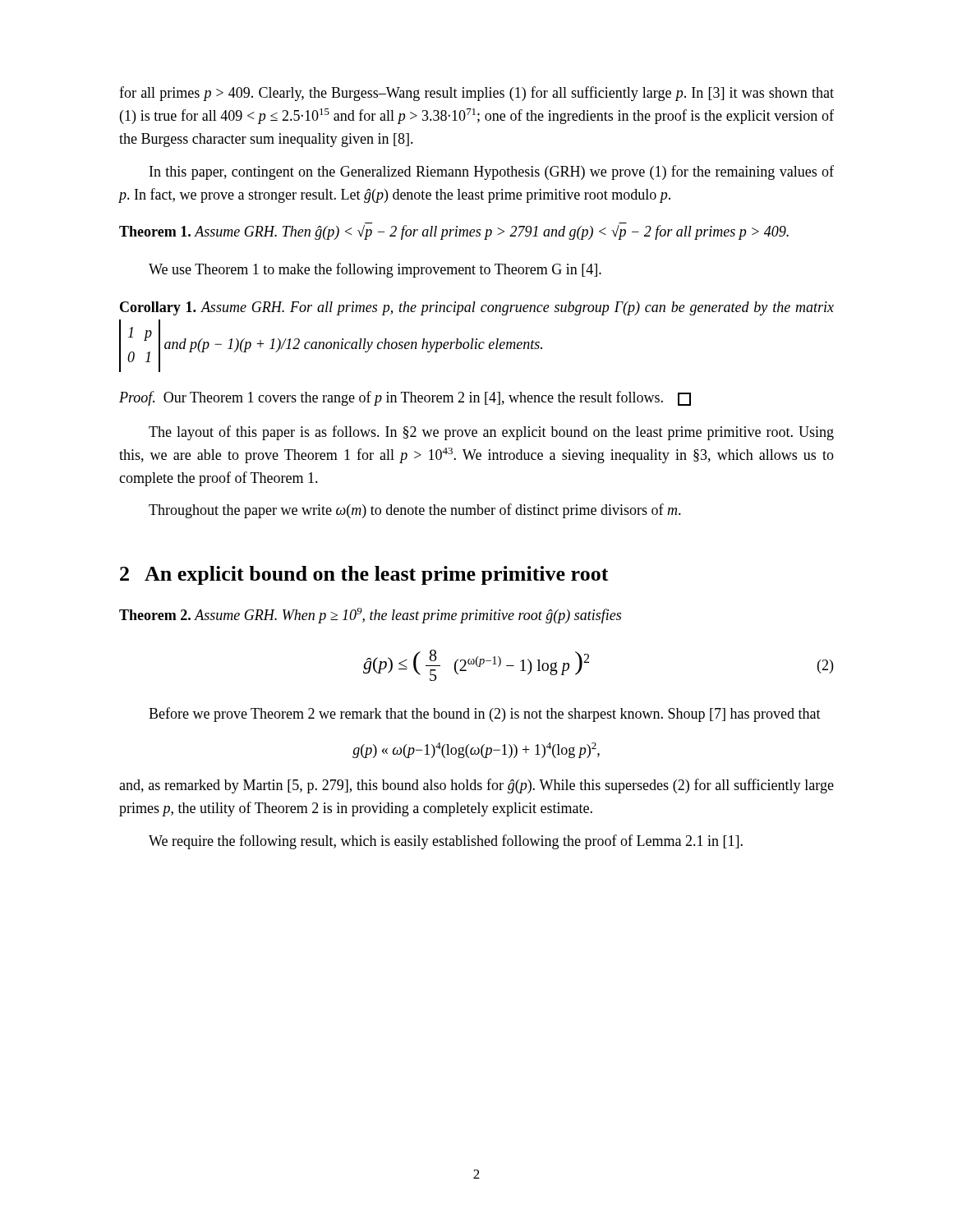This screenshot has height=1232, width=953.
Task: Navigate to the element starting "We use Theorem 1 to"
Action: pos(476,270)
